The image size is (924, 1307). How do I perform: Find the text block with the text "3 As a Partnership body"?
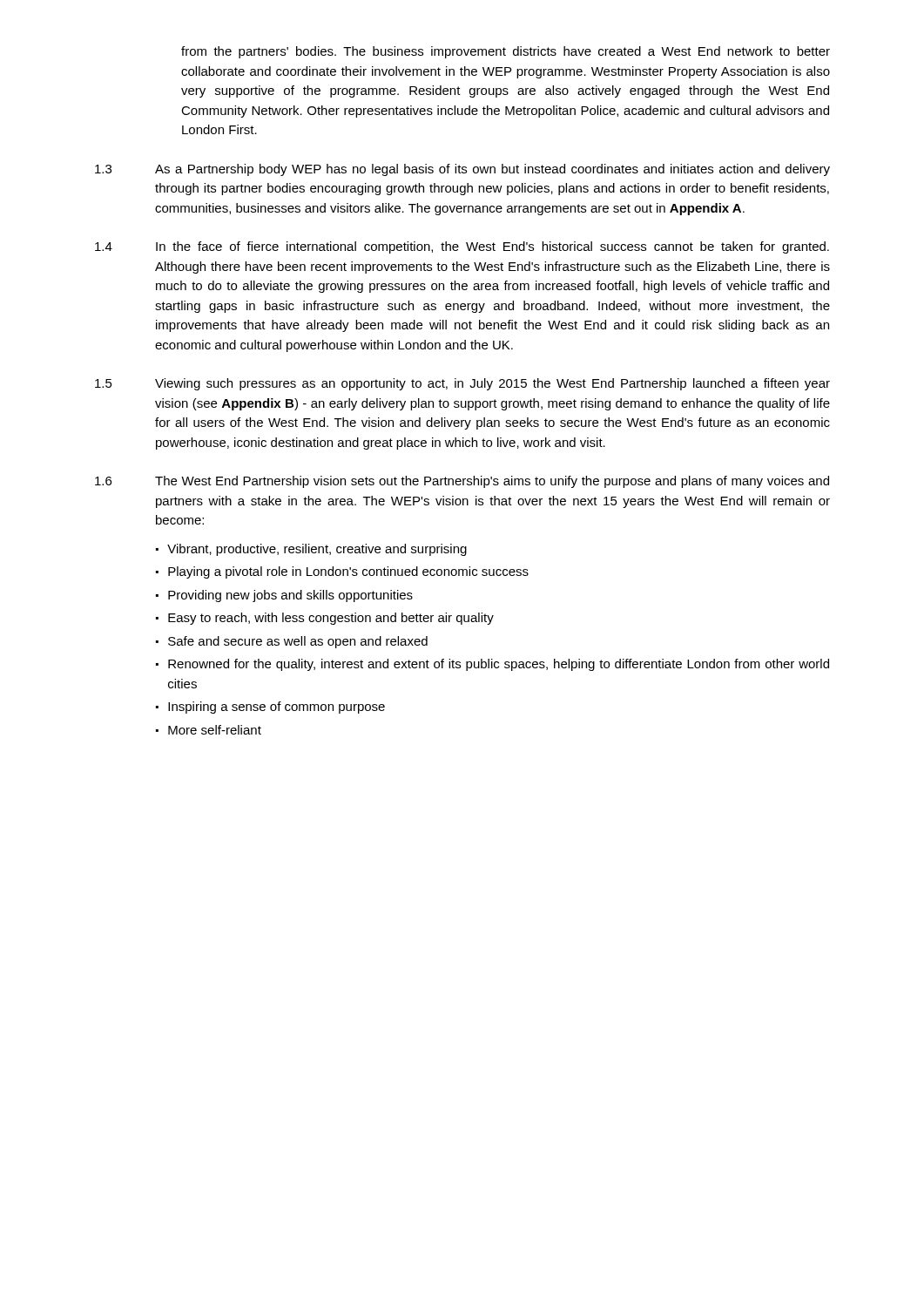click(x=462, y=188)
